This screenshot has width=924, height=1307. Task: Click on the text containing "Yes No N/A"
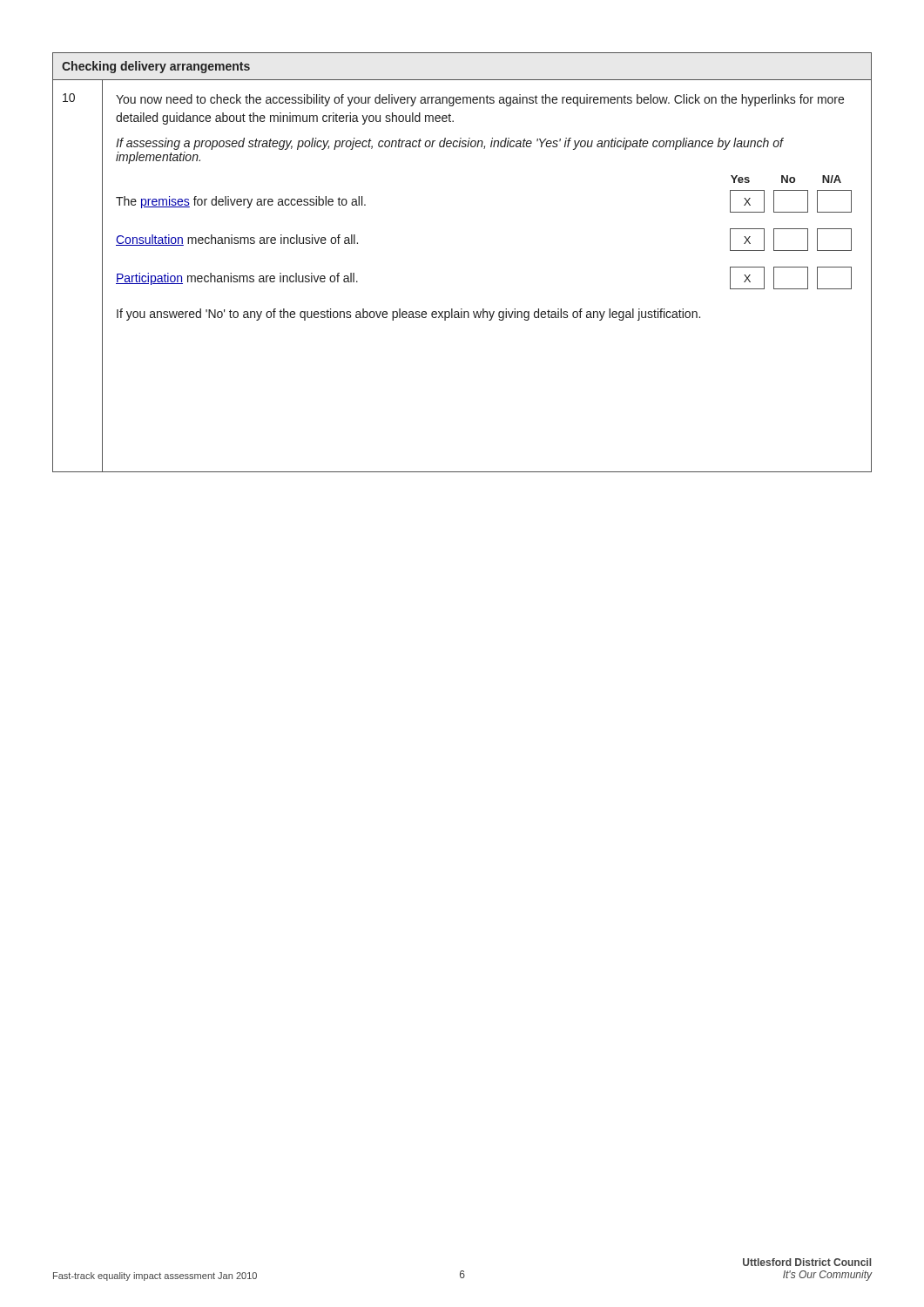784,179
